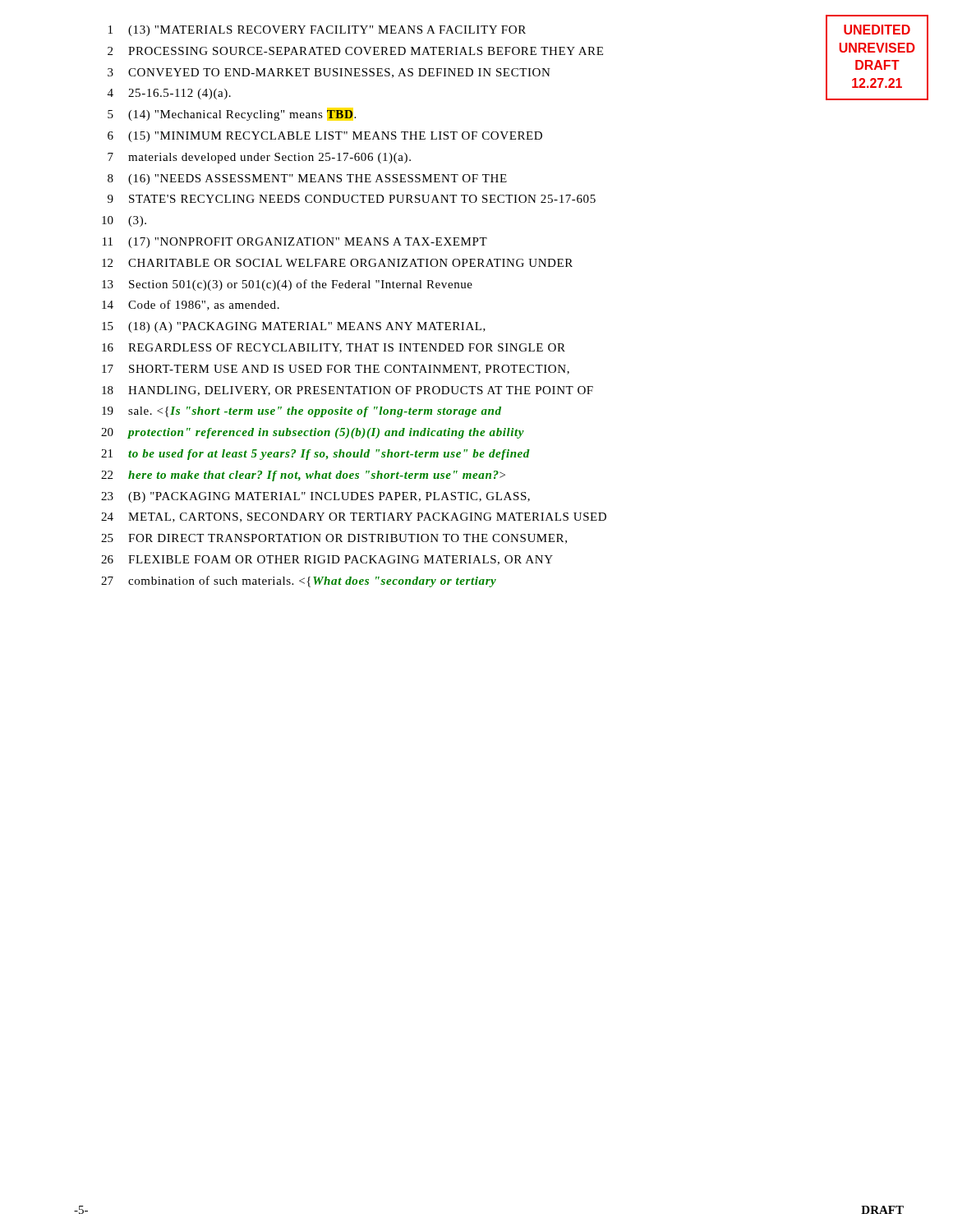Select the list item that reads "8 (16) "Needs"
Image resolution: width=953 pixels, height=1232 pixels.
click(489, 179)
